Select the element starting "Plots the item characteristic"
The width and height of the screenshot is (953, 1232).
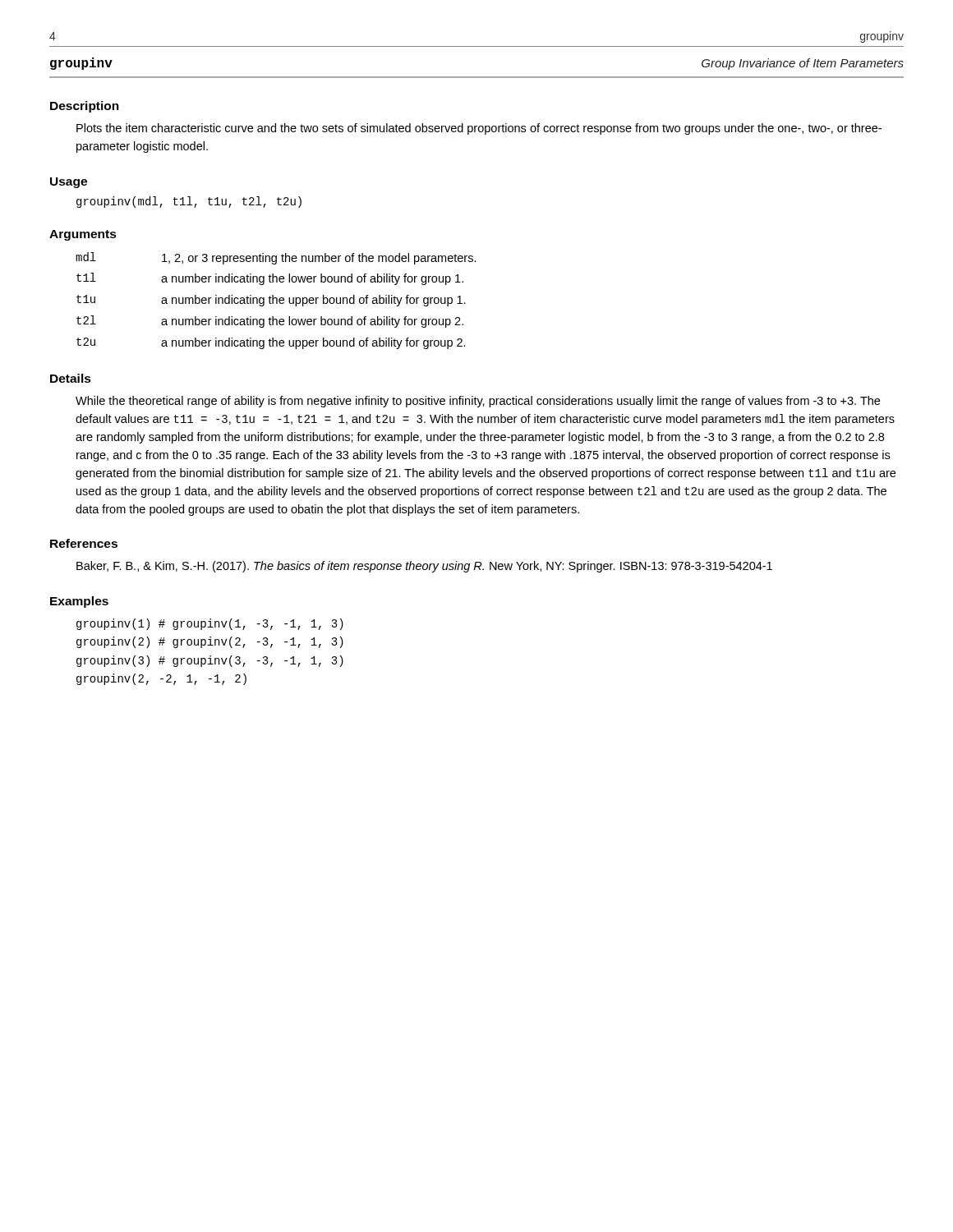pyautogui.click(x=479, y=137)
